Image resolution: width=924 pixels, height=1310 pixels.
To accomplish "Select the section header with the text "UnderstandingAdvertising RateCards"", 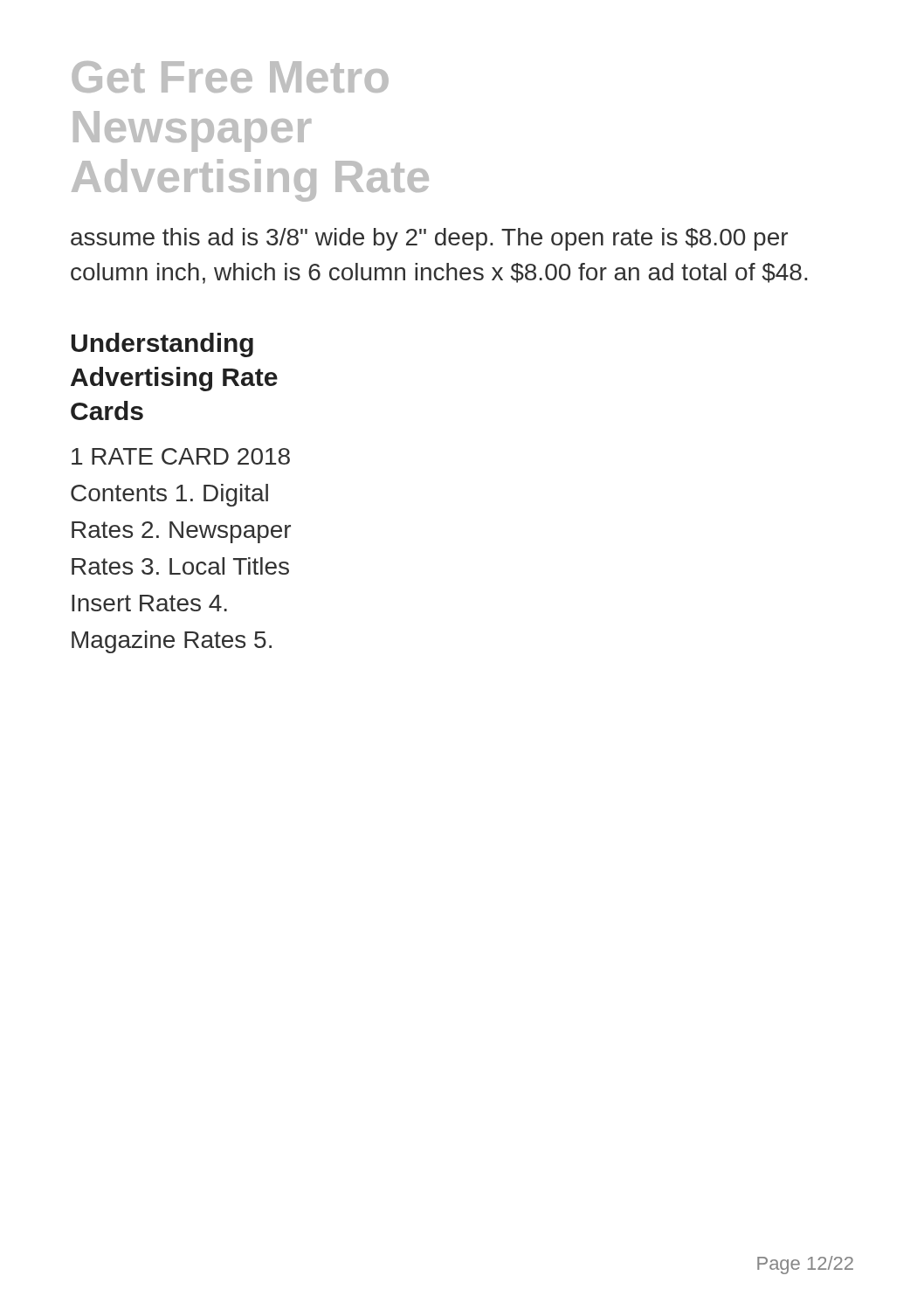I will coord(174,377).
